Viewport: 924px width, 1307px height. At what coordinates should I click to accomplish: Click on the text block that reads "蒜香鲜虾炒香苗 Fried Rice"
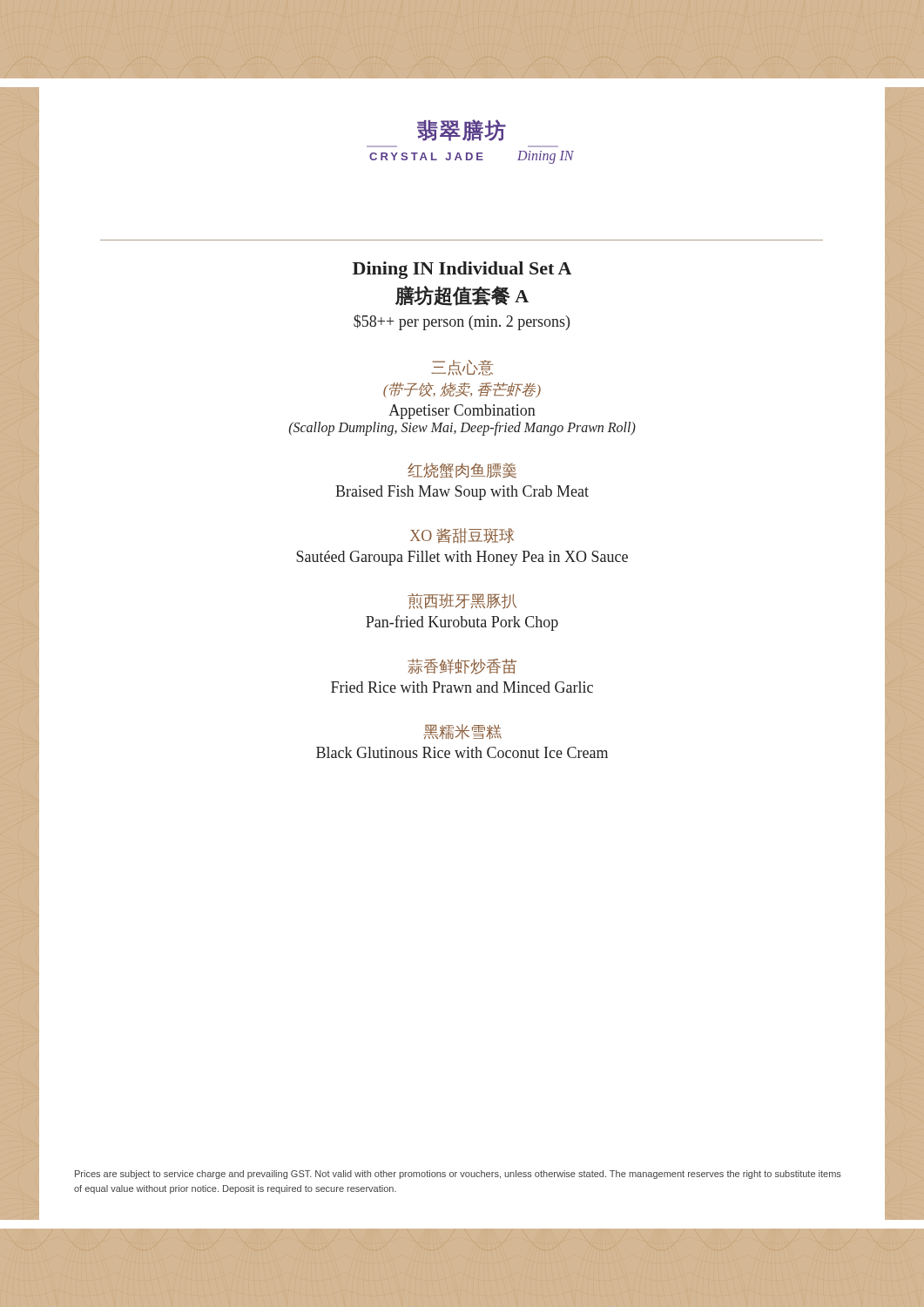462,677
